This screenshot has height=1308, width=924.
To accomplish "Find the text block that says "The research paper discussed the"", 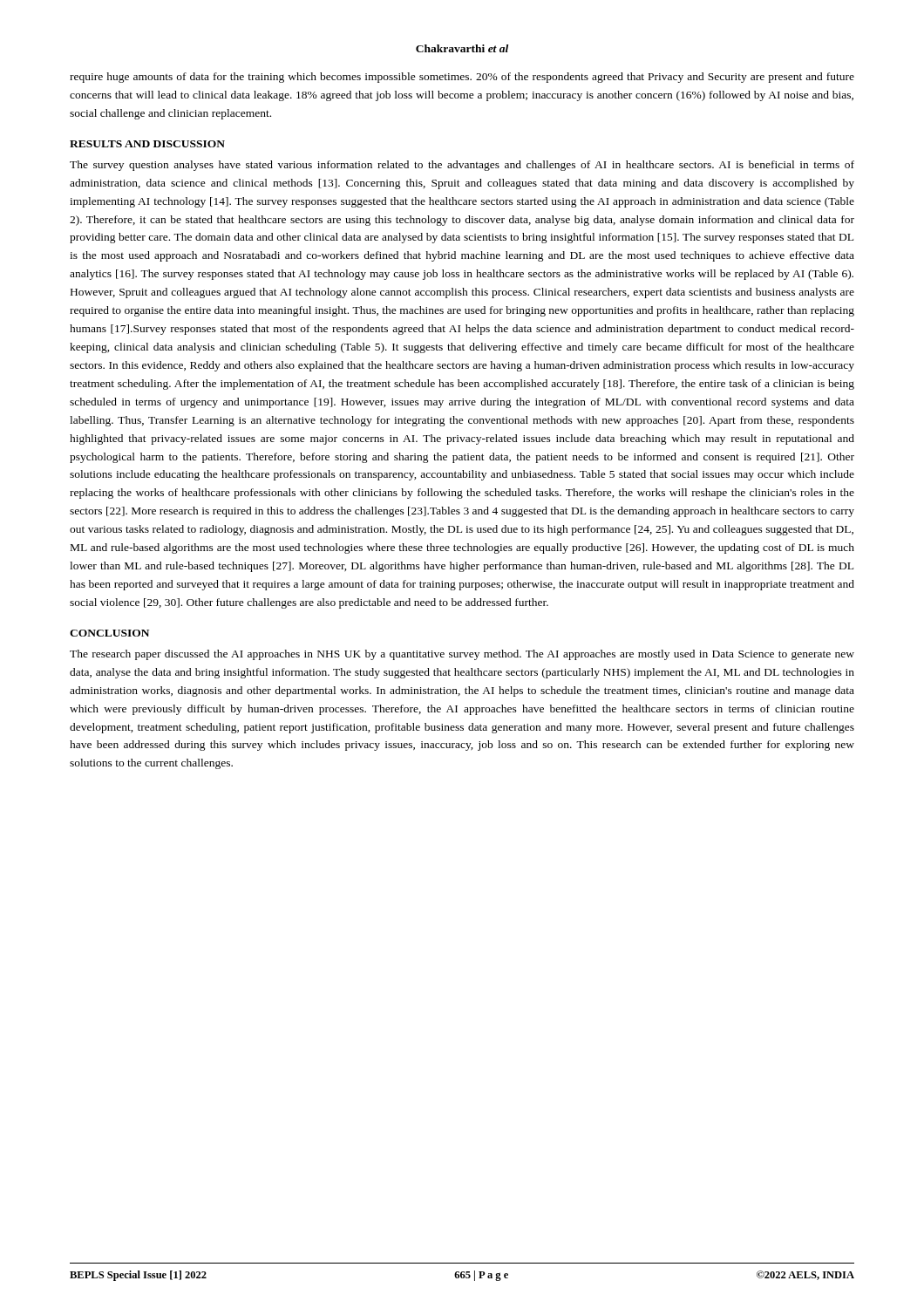I will 462,708.
